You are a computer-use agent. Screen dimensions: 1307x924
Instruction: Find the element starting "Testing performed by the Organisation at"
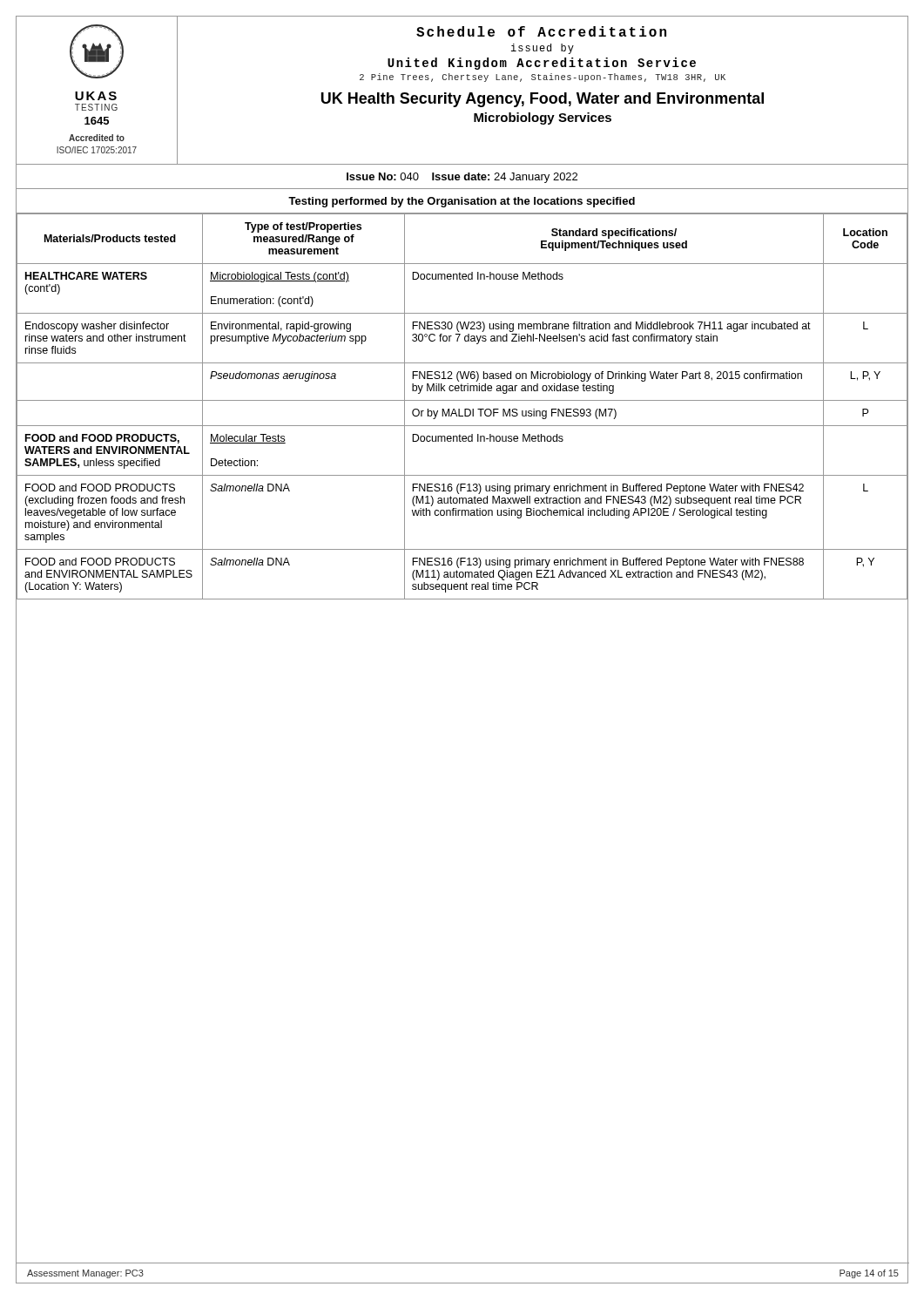click(462, 201)
